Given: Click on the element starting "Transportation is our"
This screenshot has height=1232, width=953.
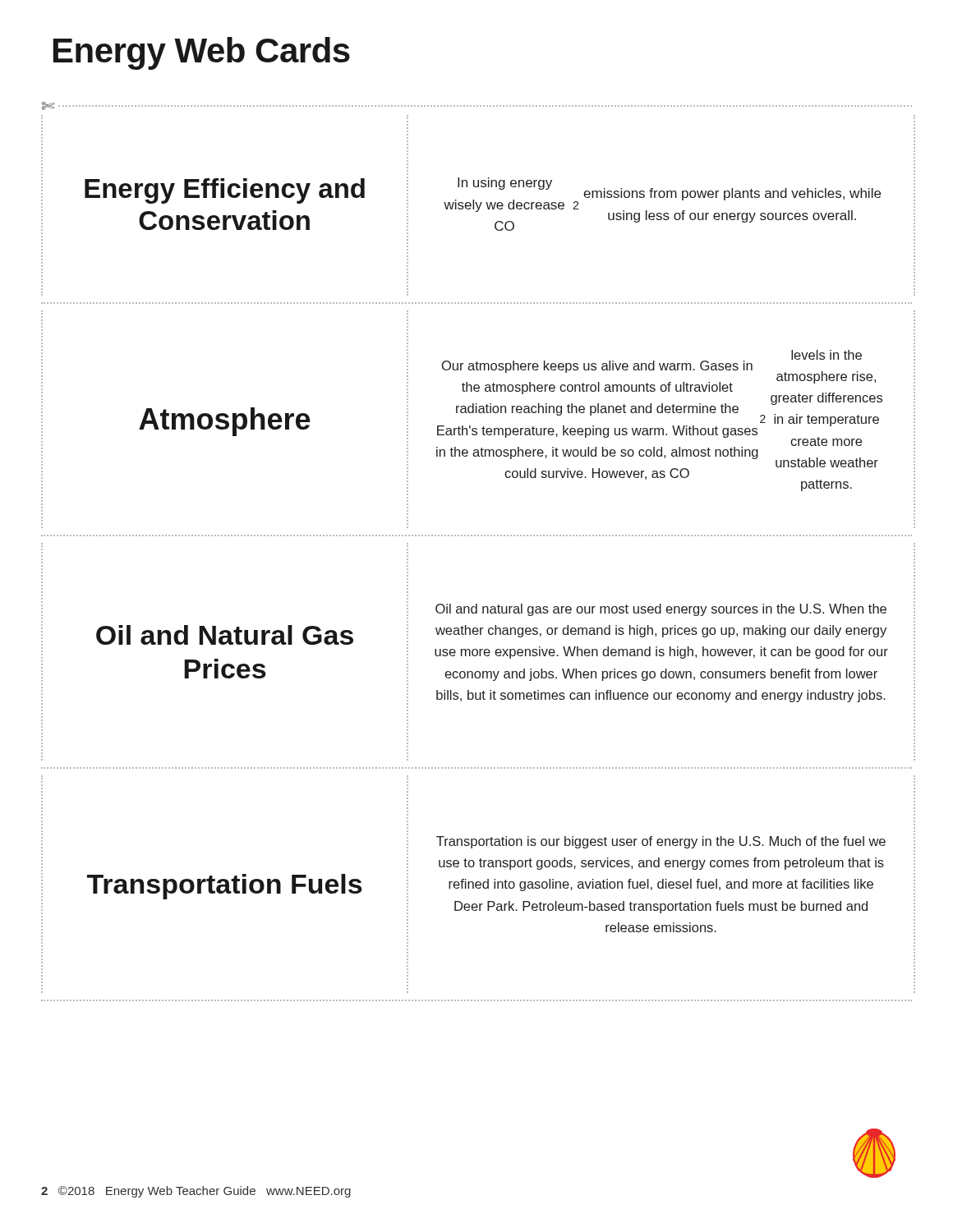Looking at the screenshot, I should pyautogui.click(x=661, y=884).
